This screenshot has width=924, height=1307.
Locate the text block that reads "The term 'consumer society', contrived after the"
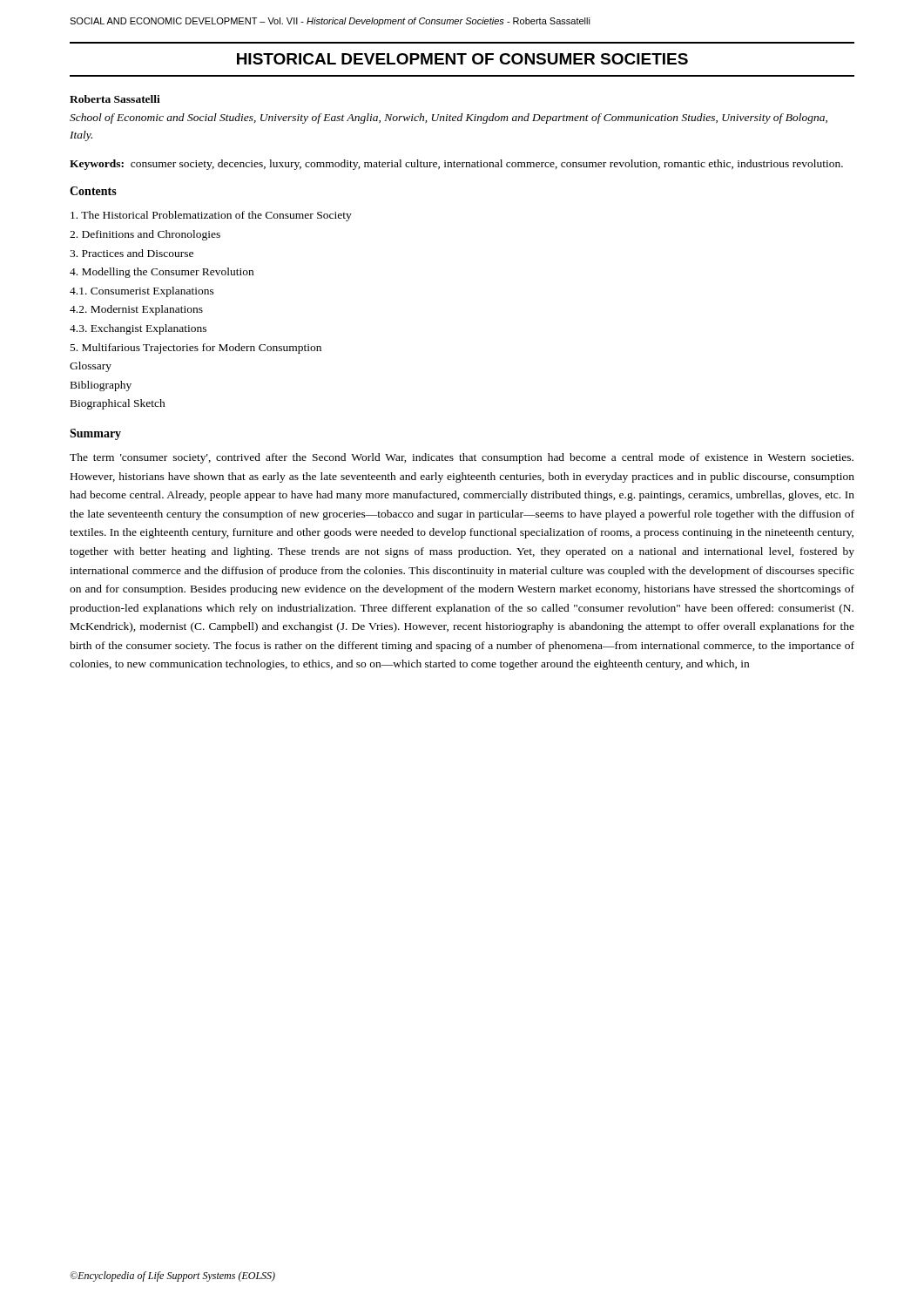462,560
